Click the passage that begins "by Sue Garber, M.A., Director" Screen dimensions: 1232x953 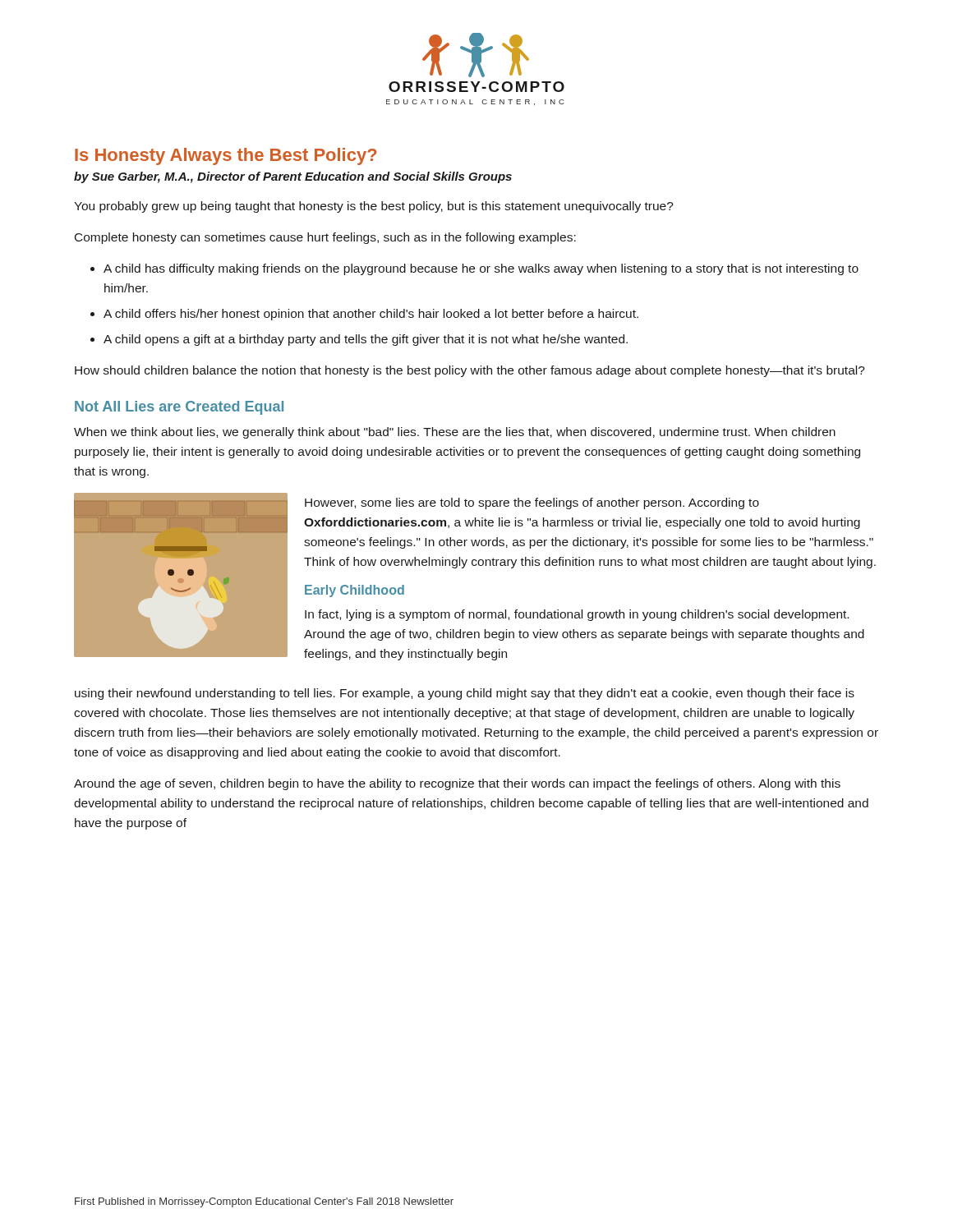coord(293,176)
